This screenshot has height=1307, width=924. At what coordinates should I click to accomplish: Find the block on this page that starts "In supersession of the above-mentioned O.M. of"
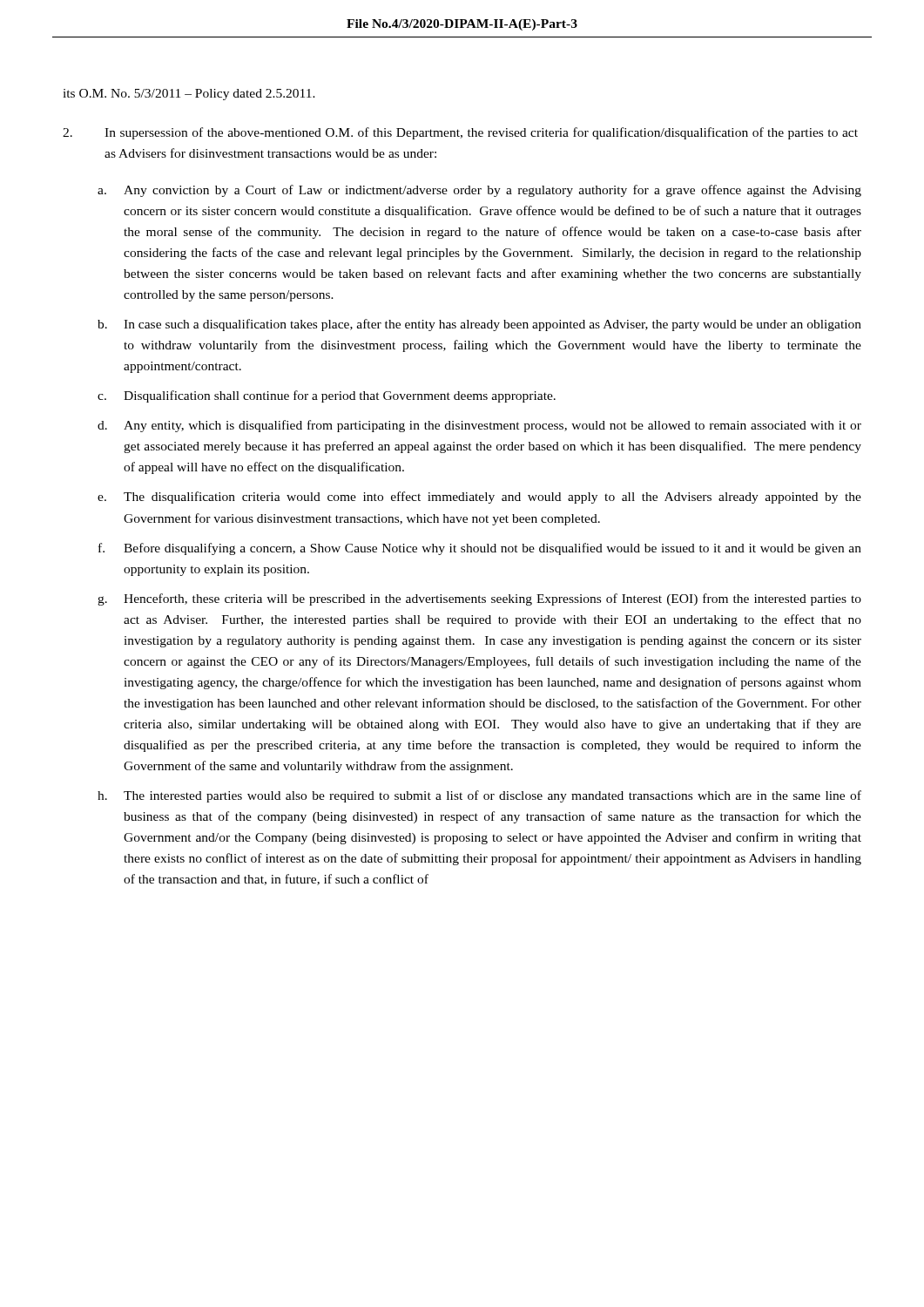pos(460,143)
